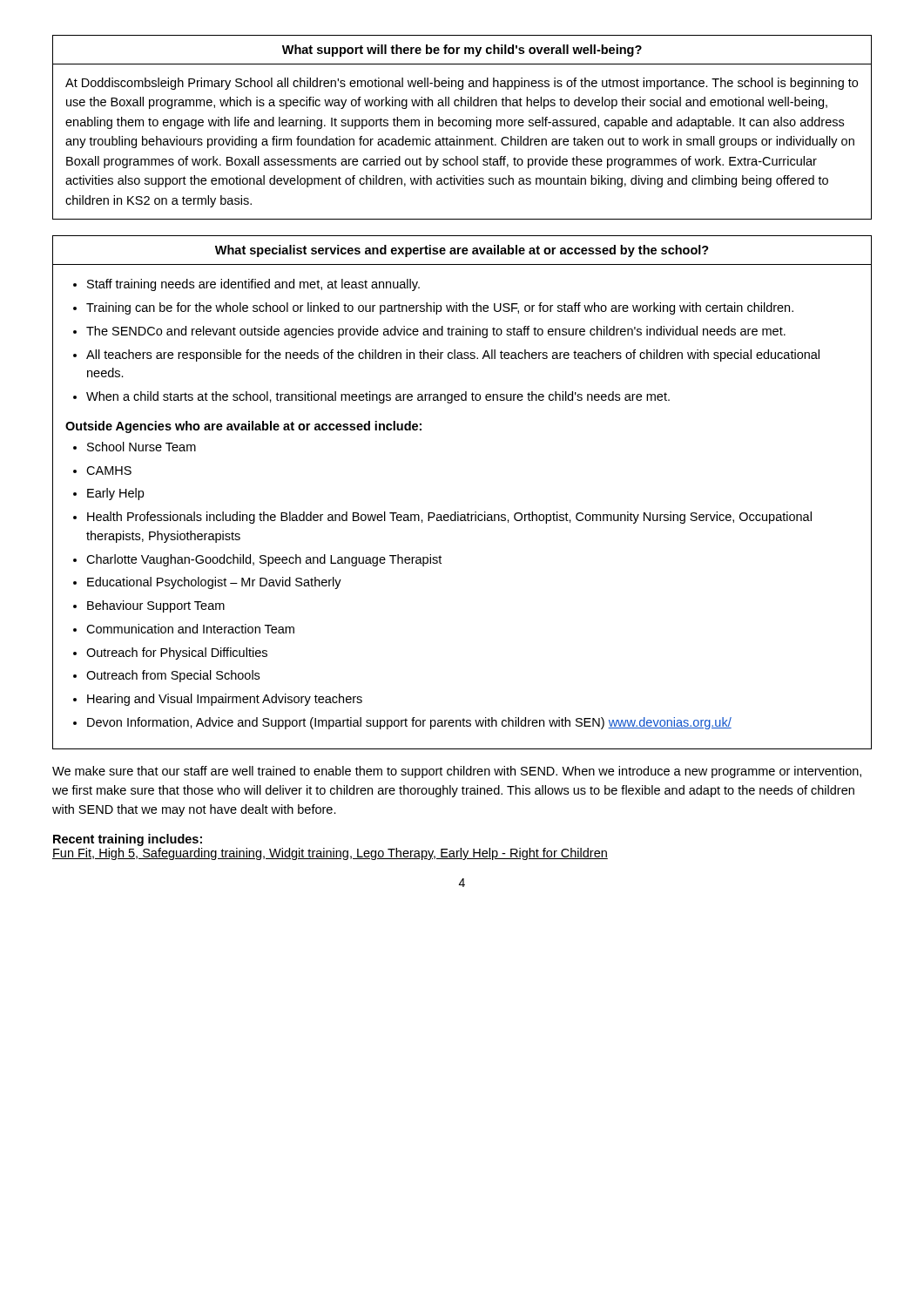Image resolution: width=924 pixels, height=1307 pixels.
Task: Click on the list item that says "Outreach for Physical Difficulties"
Action: pyautogui.click(x=177, y=652)
